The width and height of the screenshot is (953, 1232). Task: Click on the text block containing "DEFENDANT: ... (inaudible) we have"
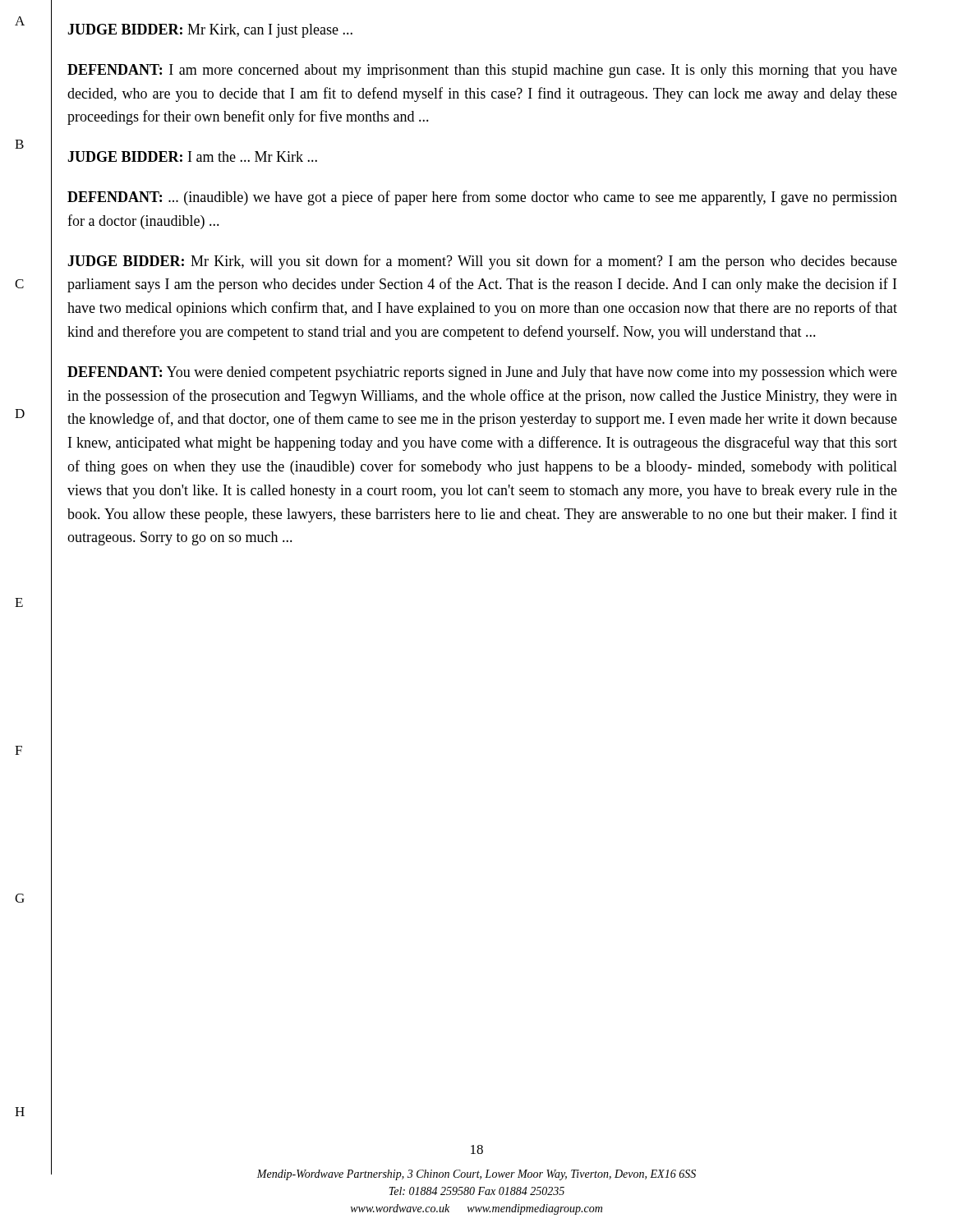482,209
